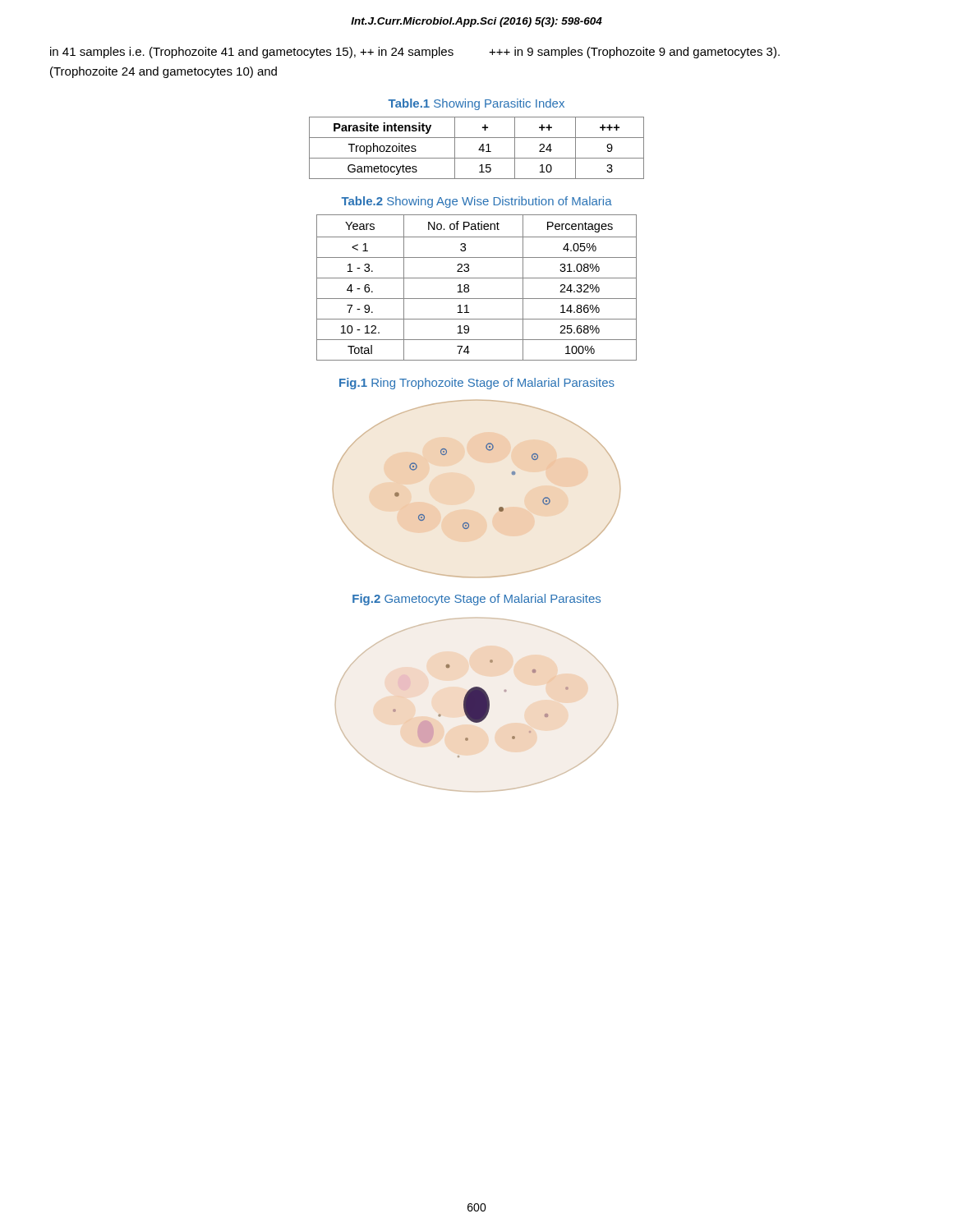This screenshot has width=953, height=1232.
Task: Find the block on this page that starts "in 41 samples i.e."
Action: coord(251,61)
